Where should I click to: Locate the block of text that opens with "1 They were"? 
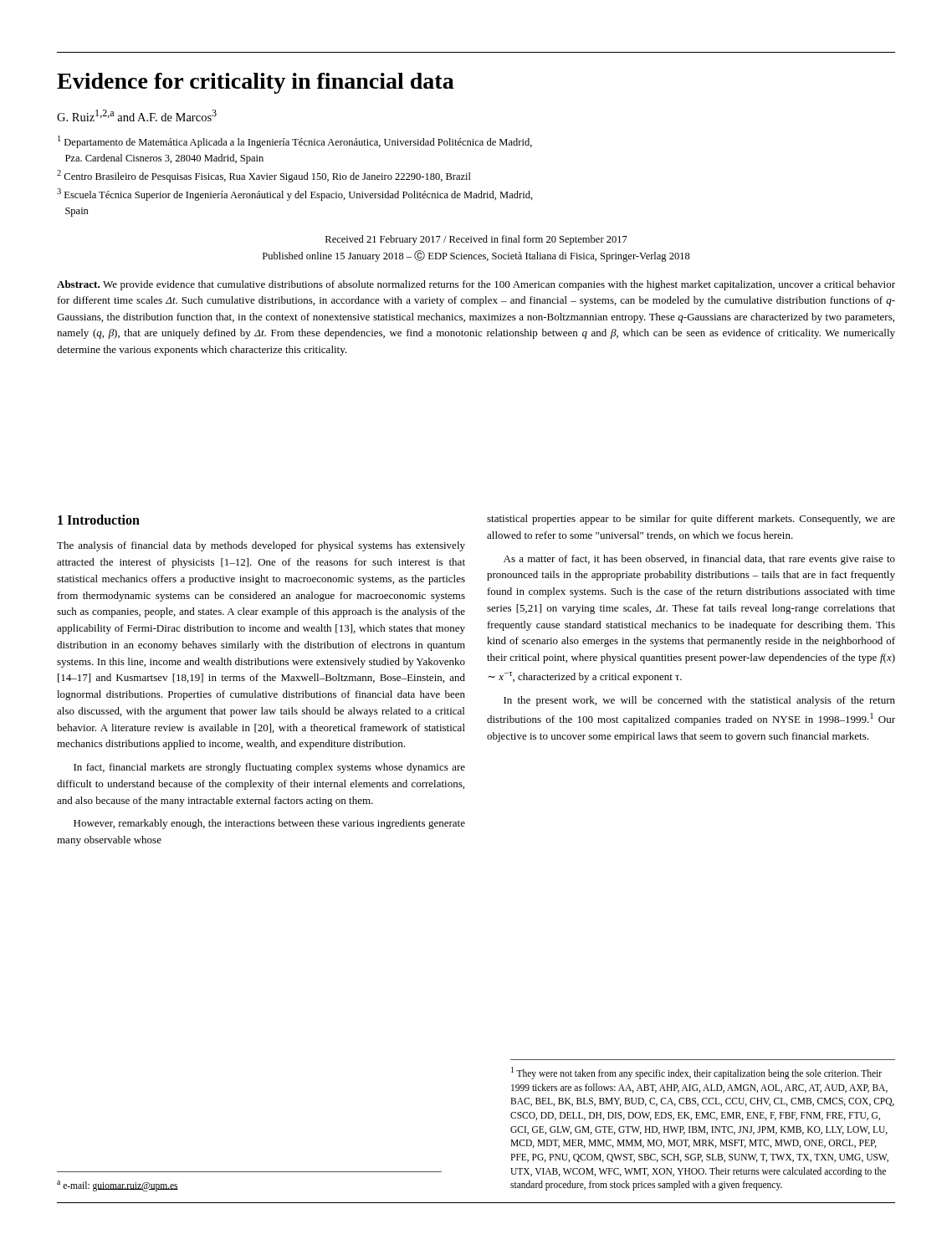pyautogui.click(x=702, y=1128)
